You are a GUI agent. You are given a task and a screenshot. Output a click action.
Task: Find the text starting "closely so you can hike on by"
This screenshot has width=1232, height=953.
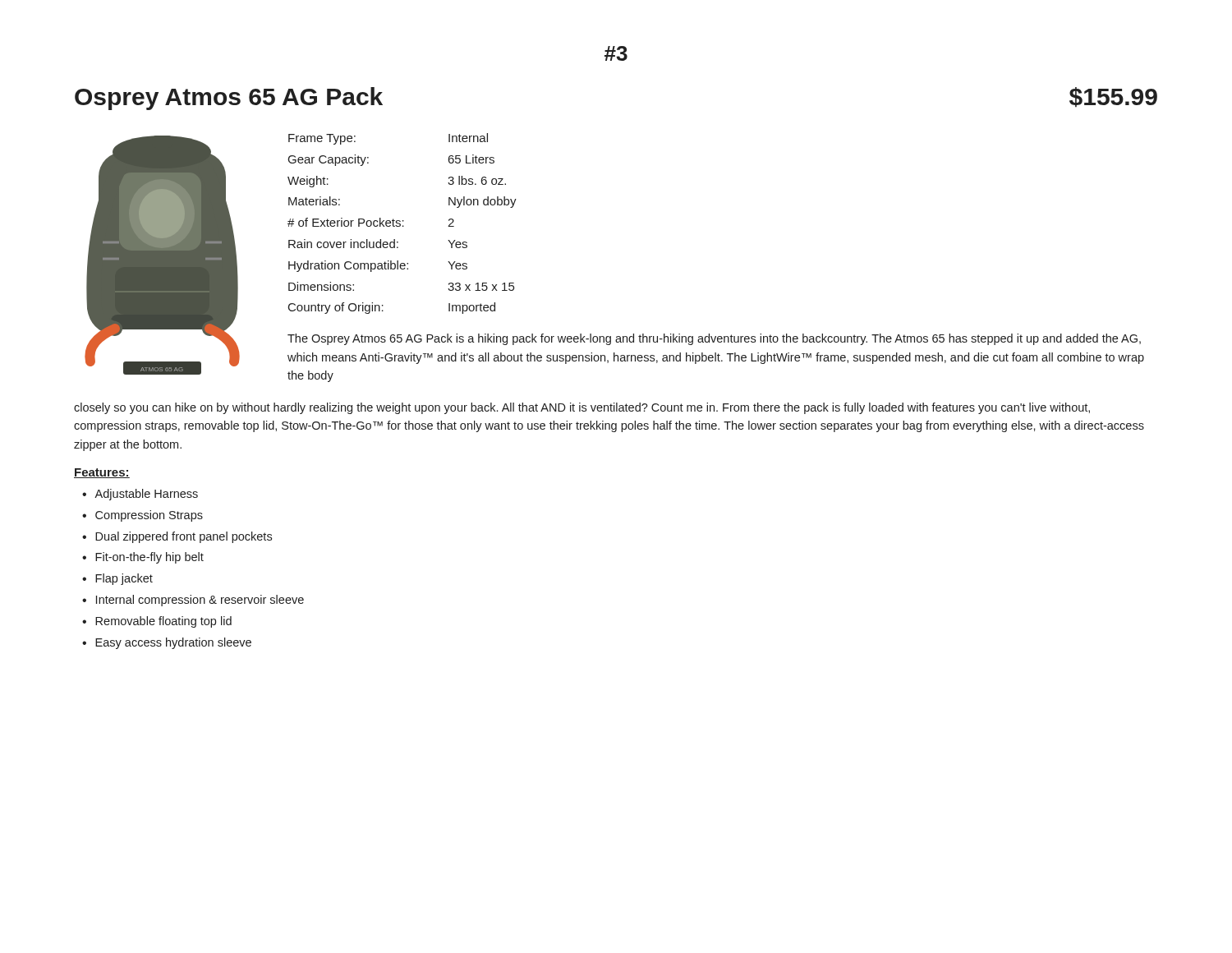(x=609, y=426)
